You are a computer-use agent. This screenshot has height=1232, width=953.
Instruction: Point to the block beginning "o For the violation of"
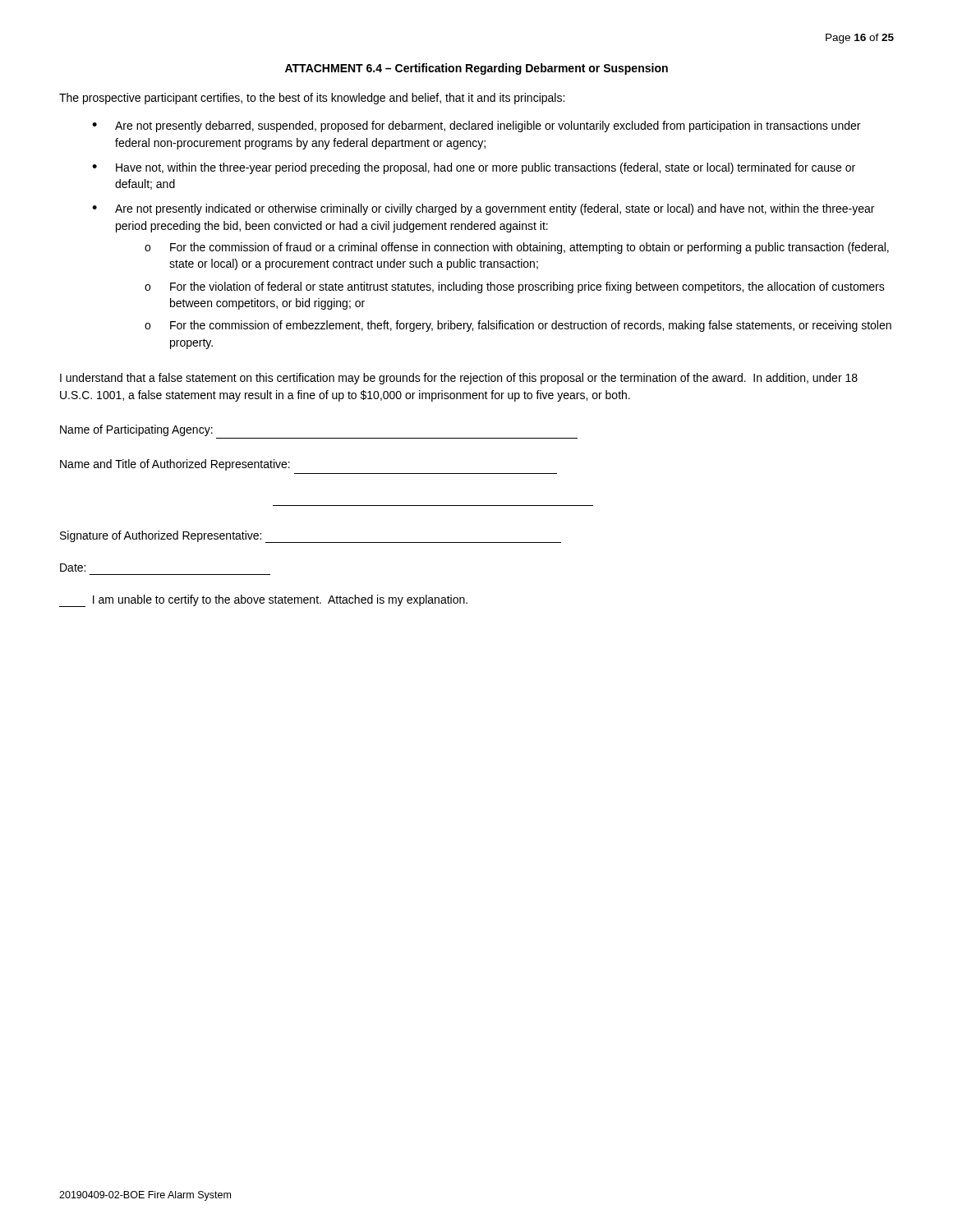(x=519, y=295)
